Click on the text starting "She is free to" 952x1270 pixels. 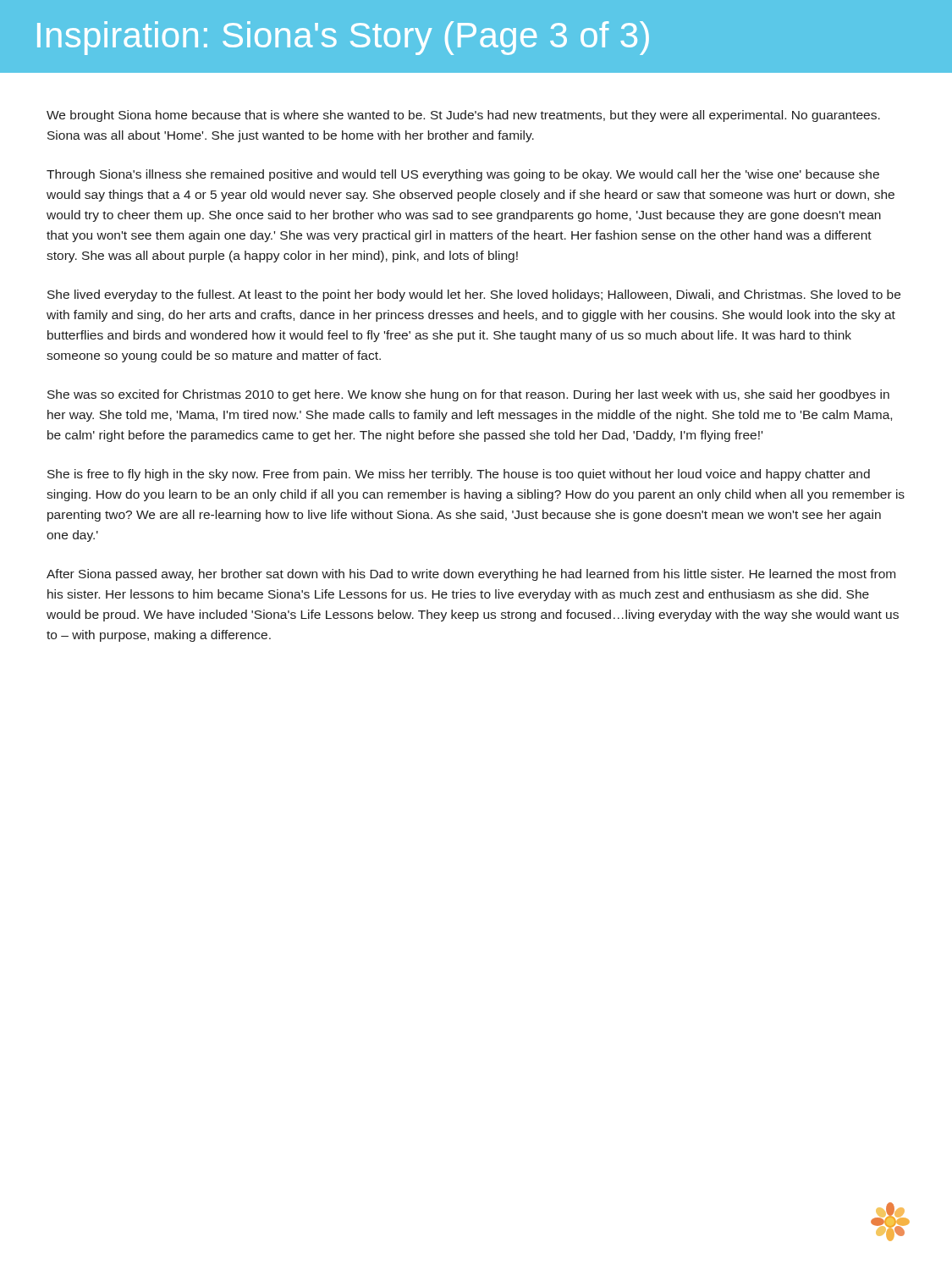[476, 504]
